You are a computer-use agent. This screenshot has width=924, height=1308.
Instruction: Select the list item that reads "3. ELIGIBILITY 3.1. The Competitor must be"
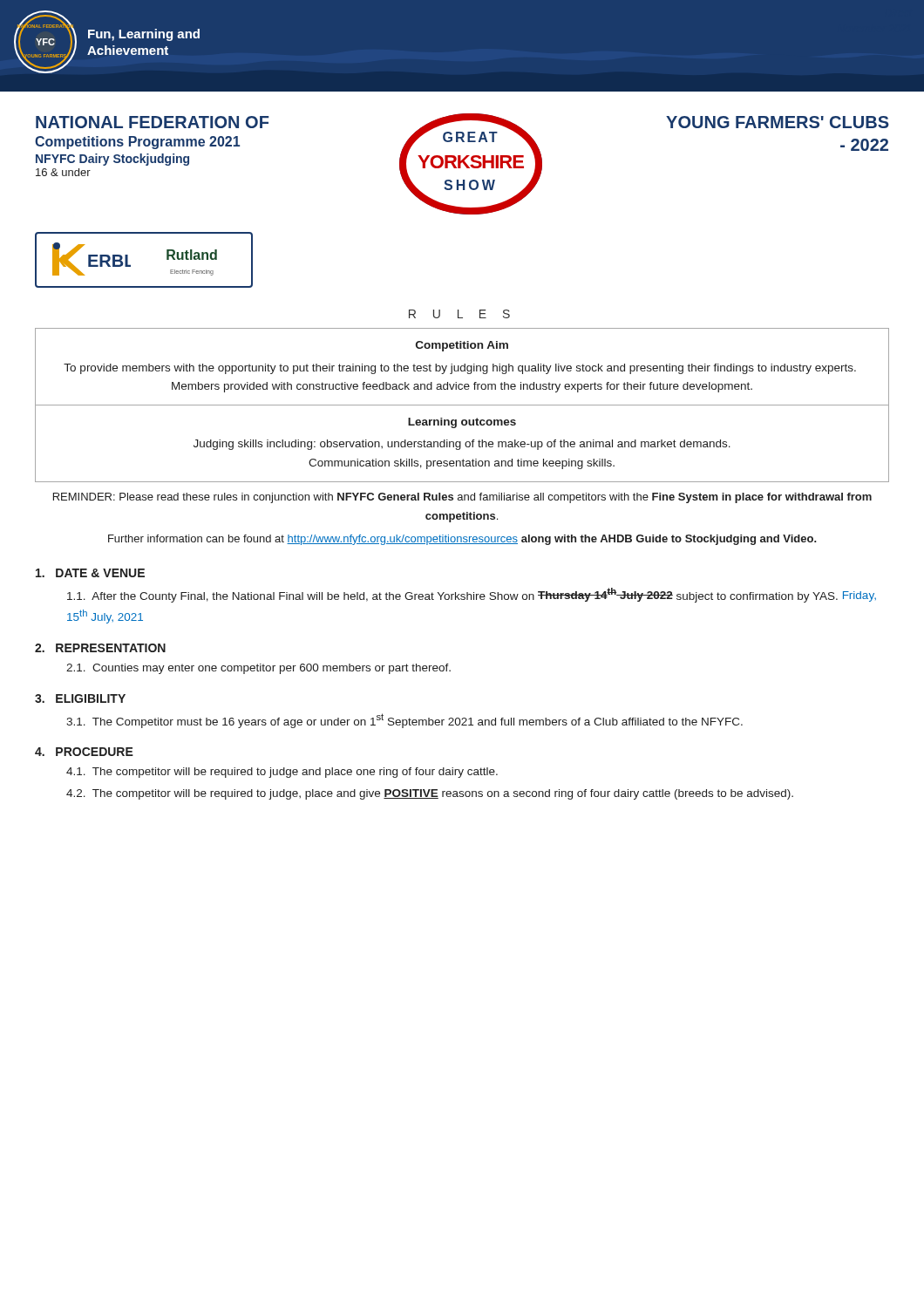(462, 711)
